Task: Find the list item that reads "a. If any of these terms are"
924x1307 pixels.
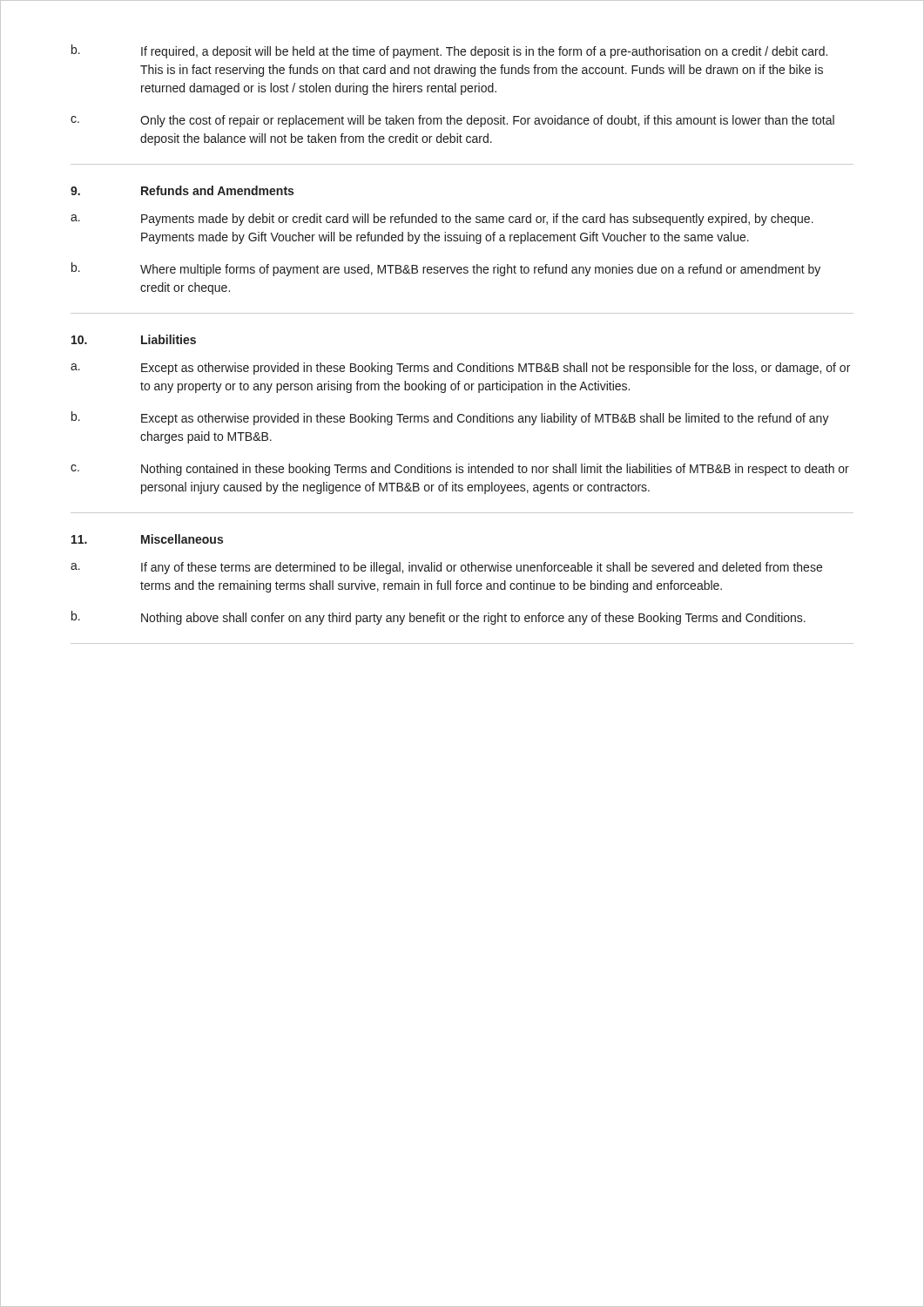Action: coord(462,577)
